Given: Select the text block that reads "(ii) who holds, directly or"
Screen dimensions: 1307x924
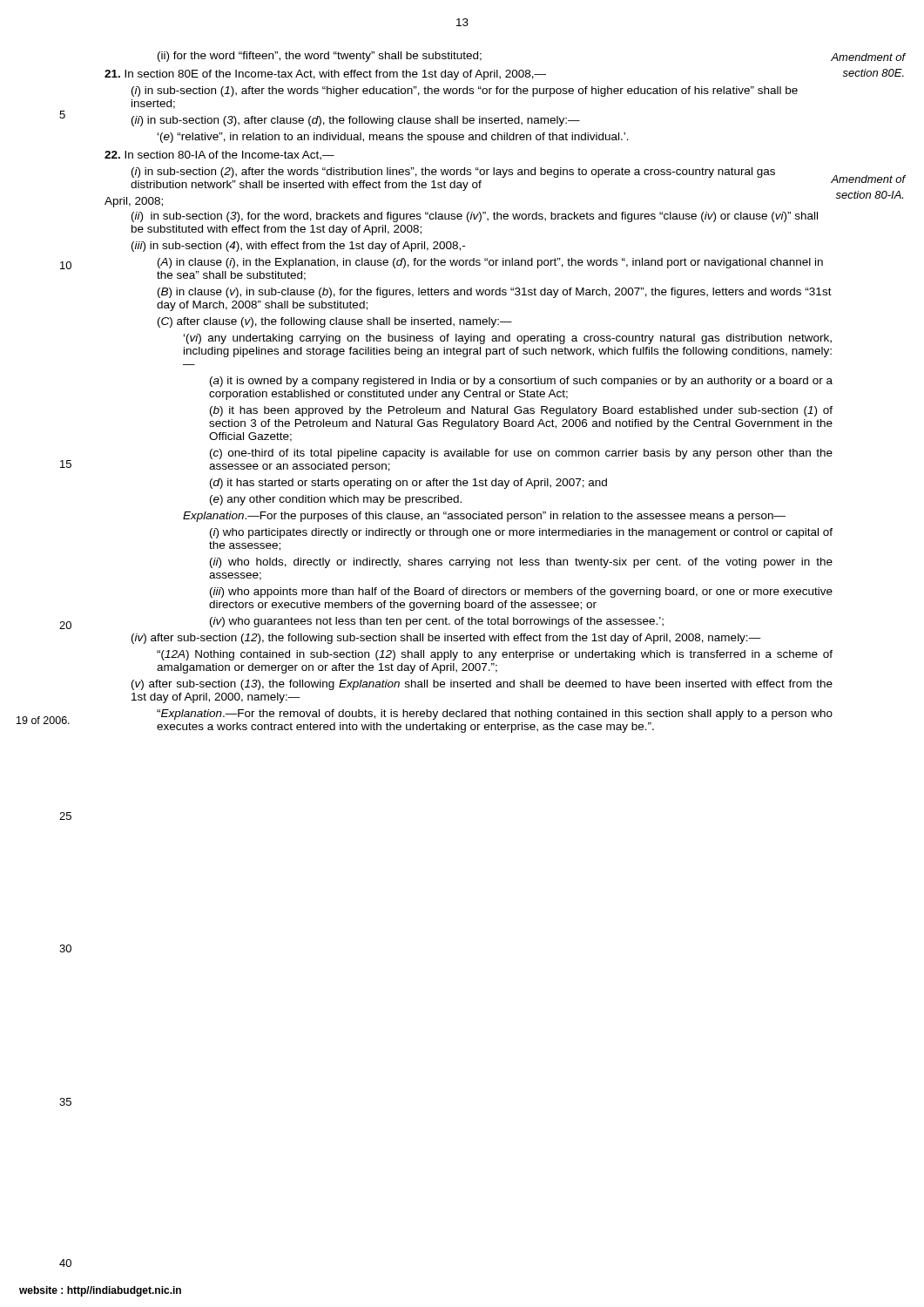Looking at the screenshot, I should [x=521, y=568].
